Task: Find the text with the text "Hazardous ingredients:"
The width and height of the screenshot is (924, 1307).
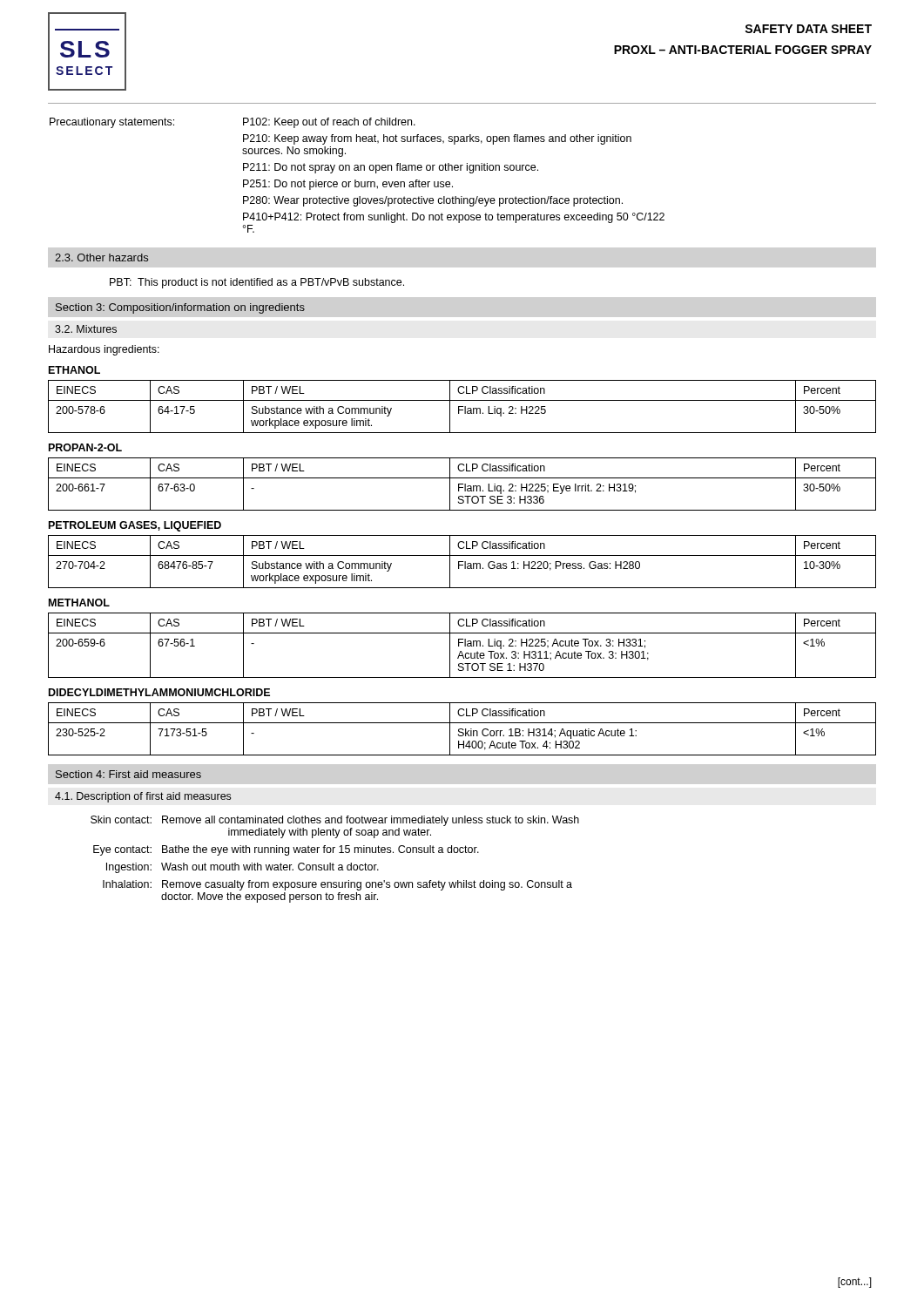Action: pyautogui.click(x=104, y=349)
